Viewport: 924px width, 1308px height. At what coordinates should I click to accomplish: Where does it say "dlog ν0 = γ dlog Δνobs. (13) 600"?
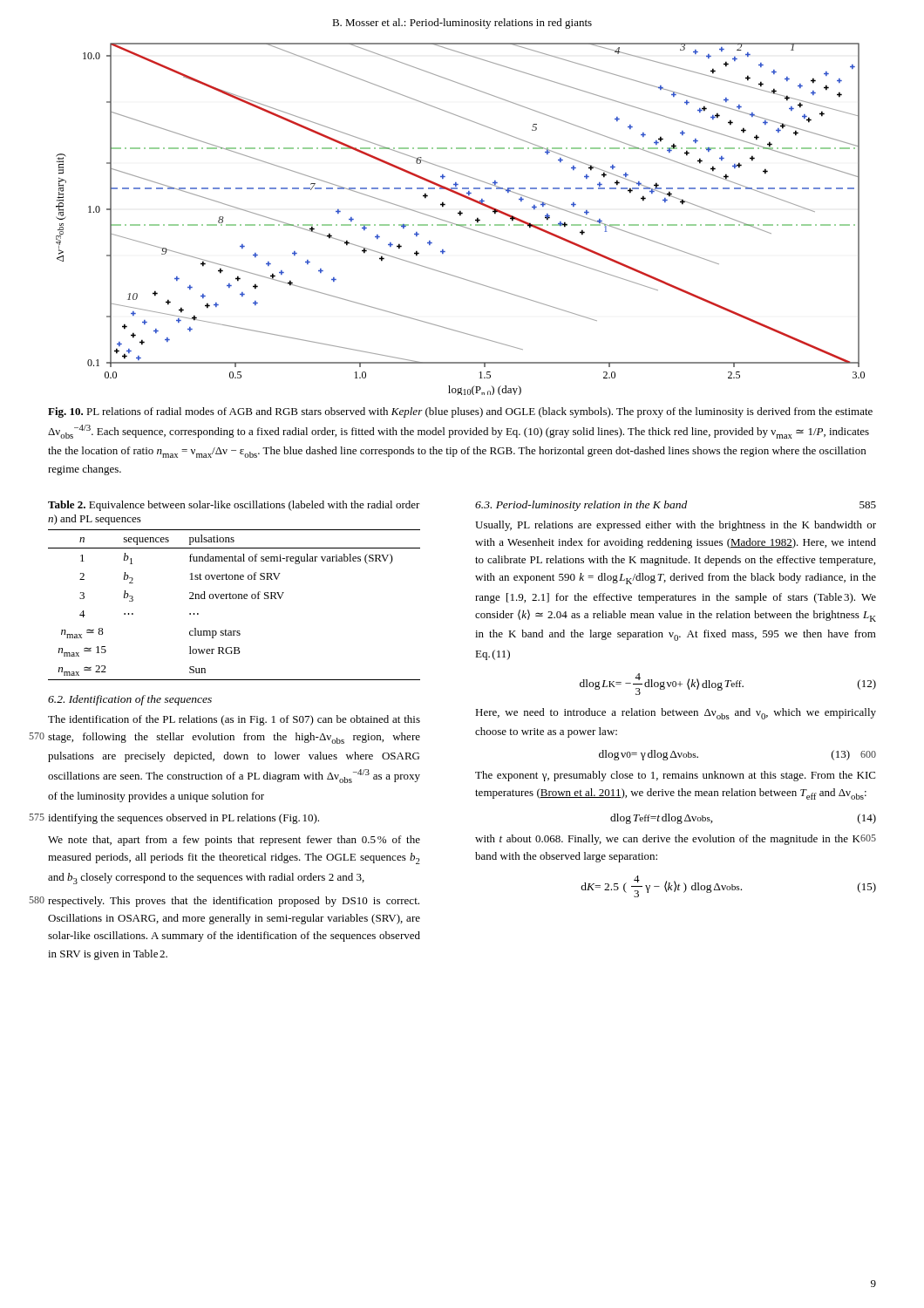pos(676,755)
